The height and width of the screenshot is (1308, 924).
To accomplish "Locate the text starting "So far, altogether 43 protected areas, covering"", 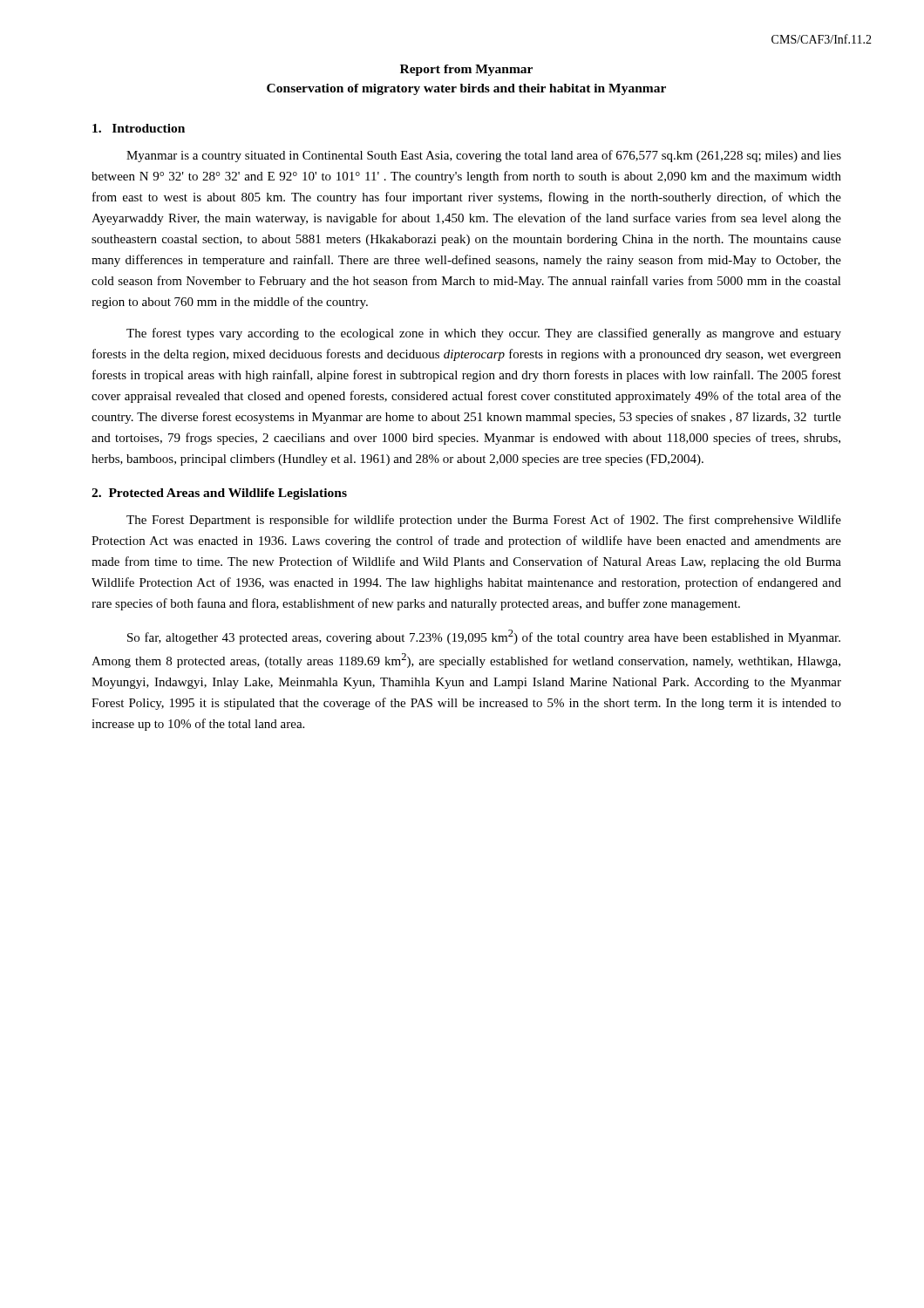I will point(466,679).
